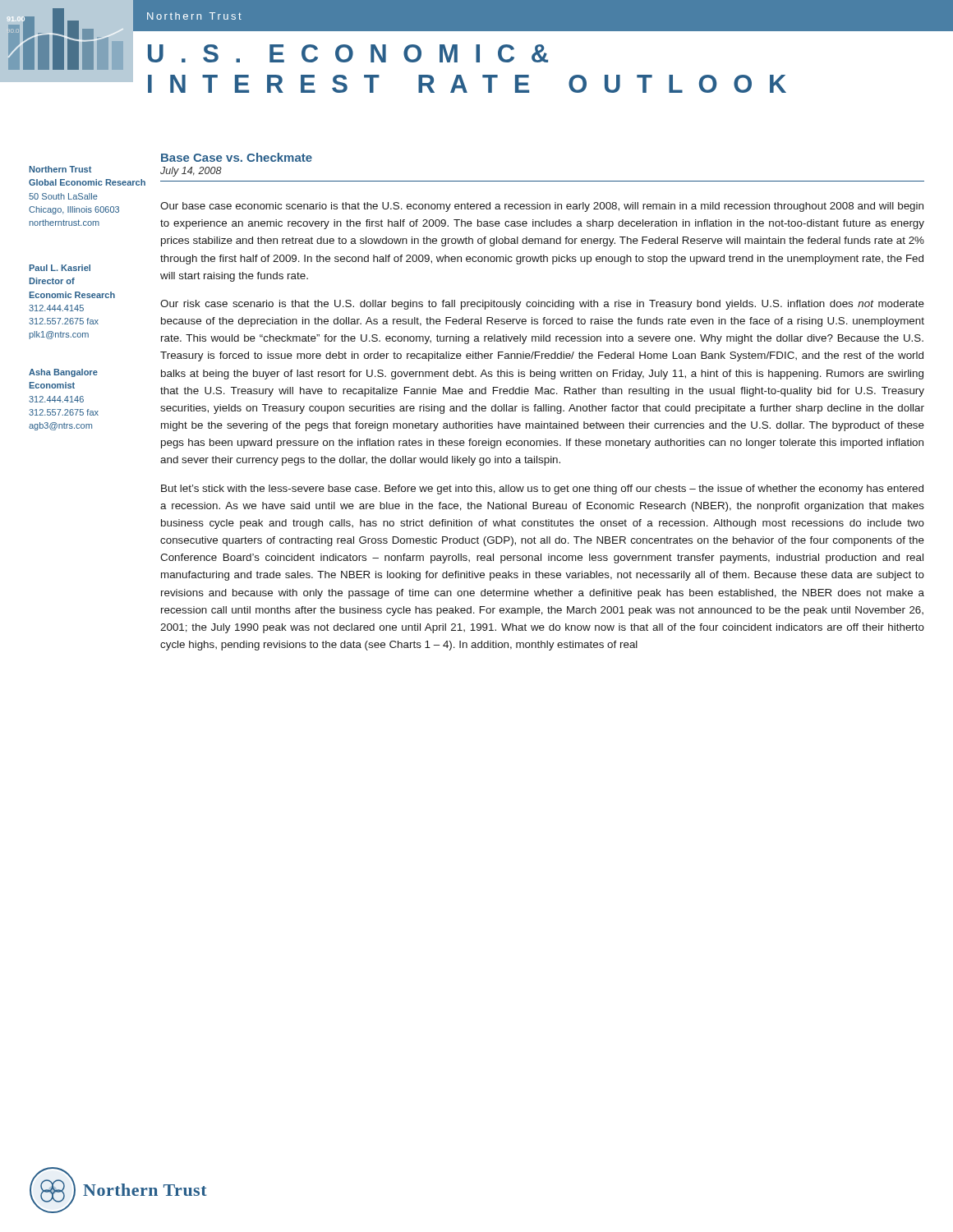This screenshot has height=1232, width=953.
Task: Click on the text block that reads "Our base case economic scenario"
Action: point(542,241)
